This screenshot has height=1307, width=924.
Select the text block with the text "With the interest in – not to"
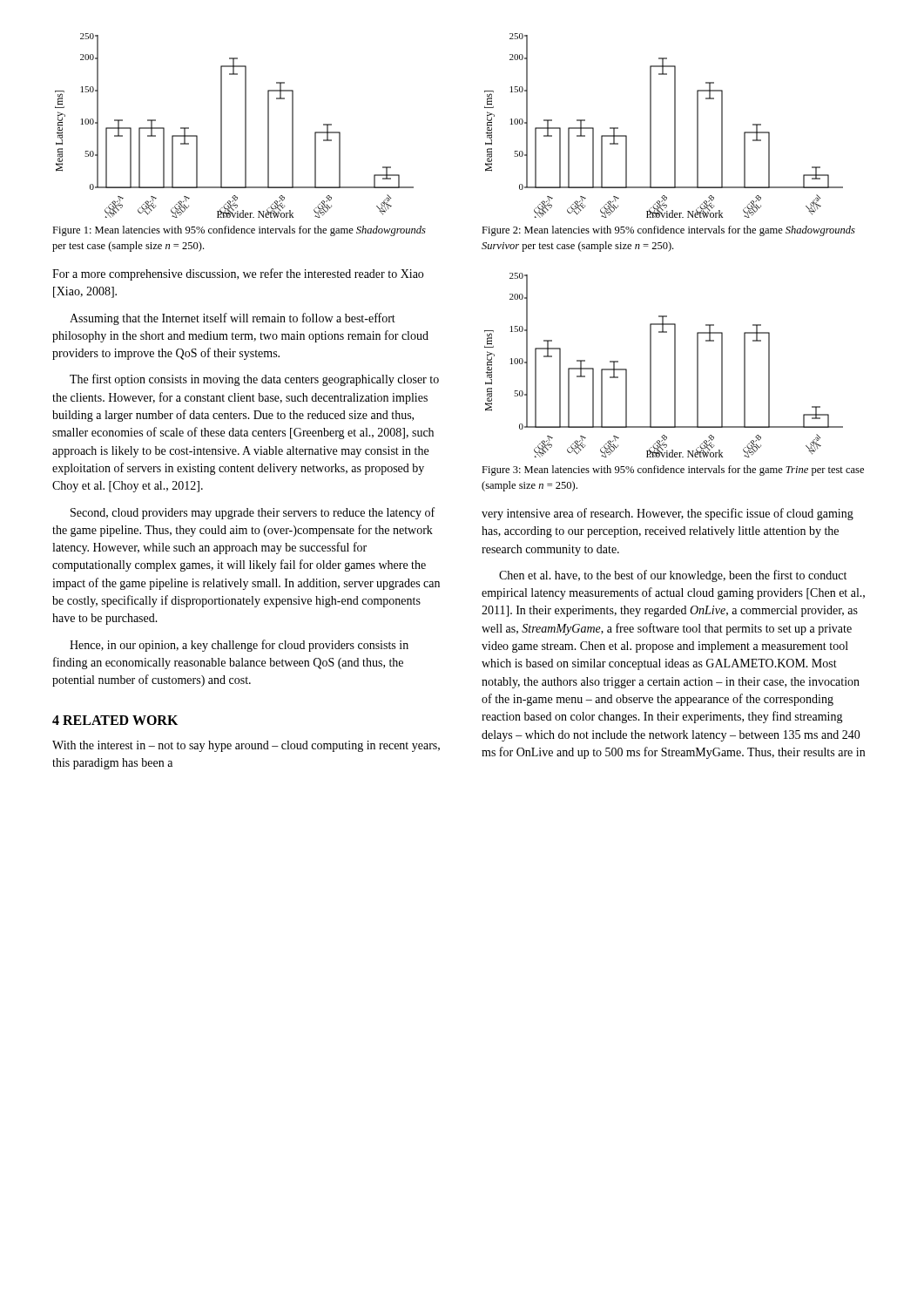(x=246, y=754)
